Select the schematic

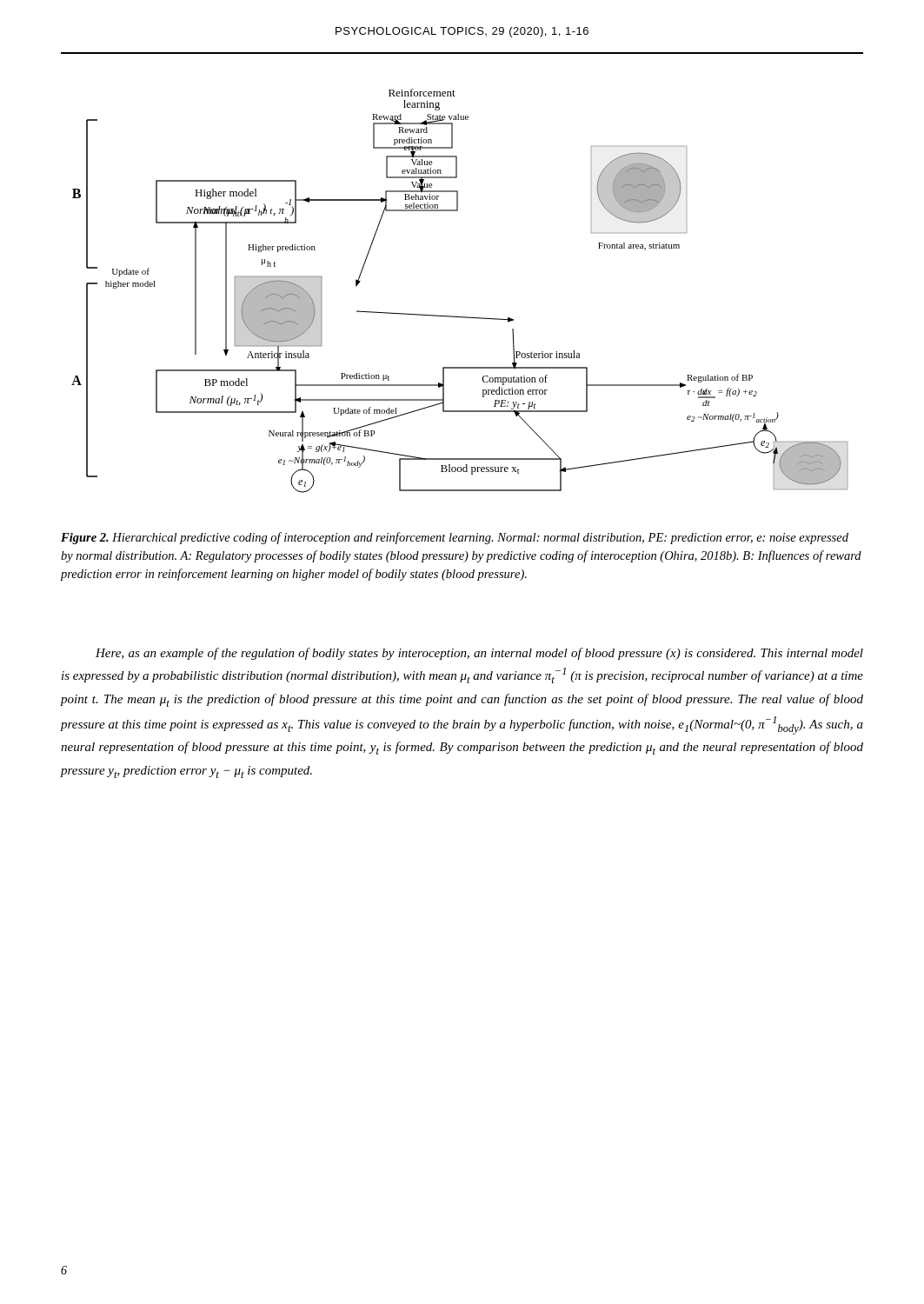(x=462, y=289)
